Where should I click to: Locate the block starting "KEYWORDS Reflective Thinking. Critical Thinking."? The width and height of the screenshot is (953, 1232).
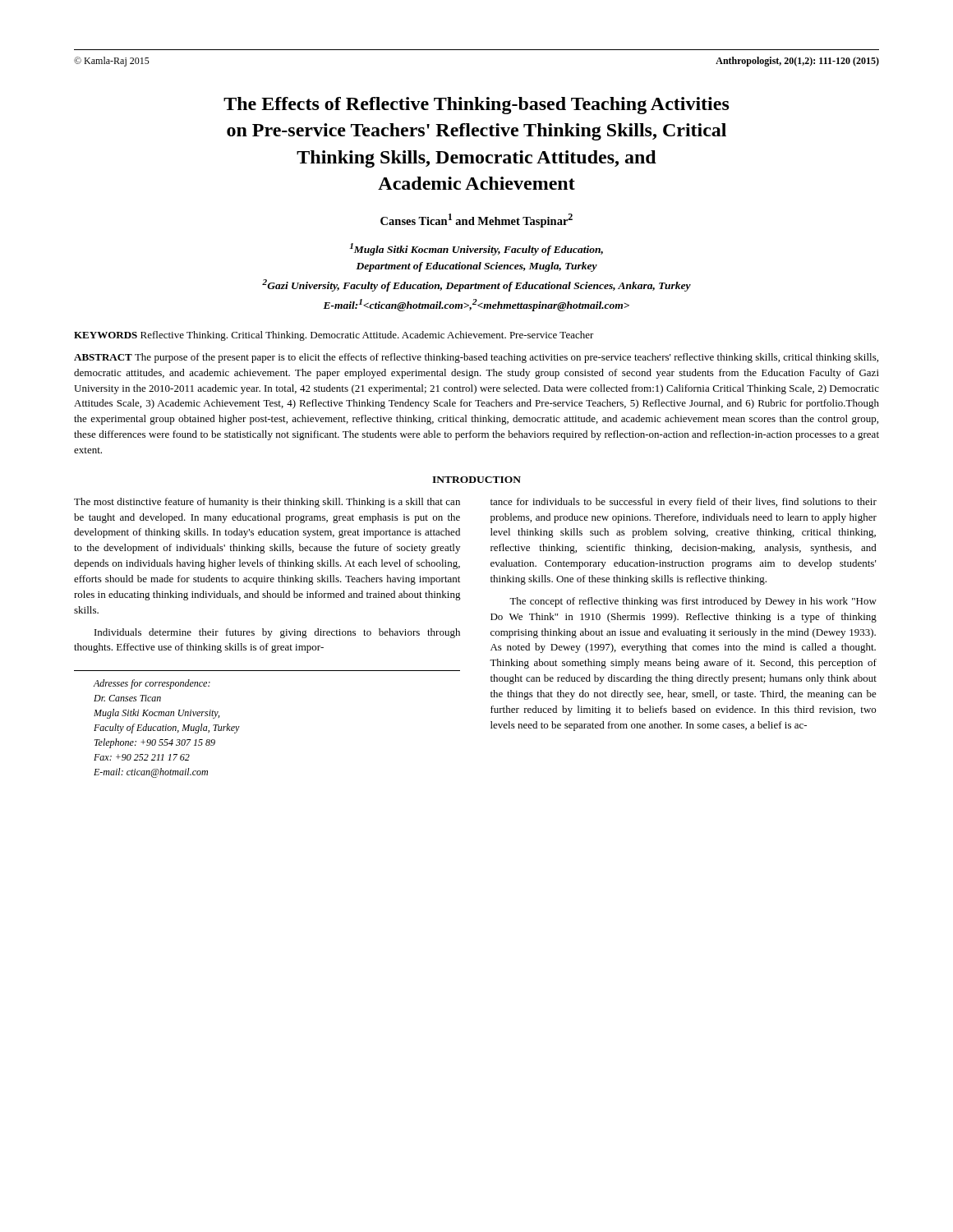click(x=334, y=335)
